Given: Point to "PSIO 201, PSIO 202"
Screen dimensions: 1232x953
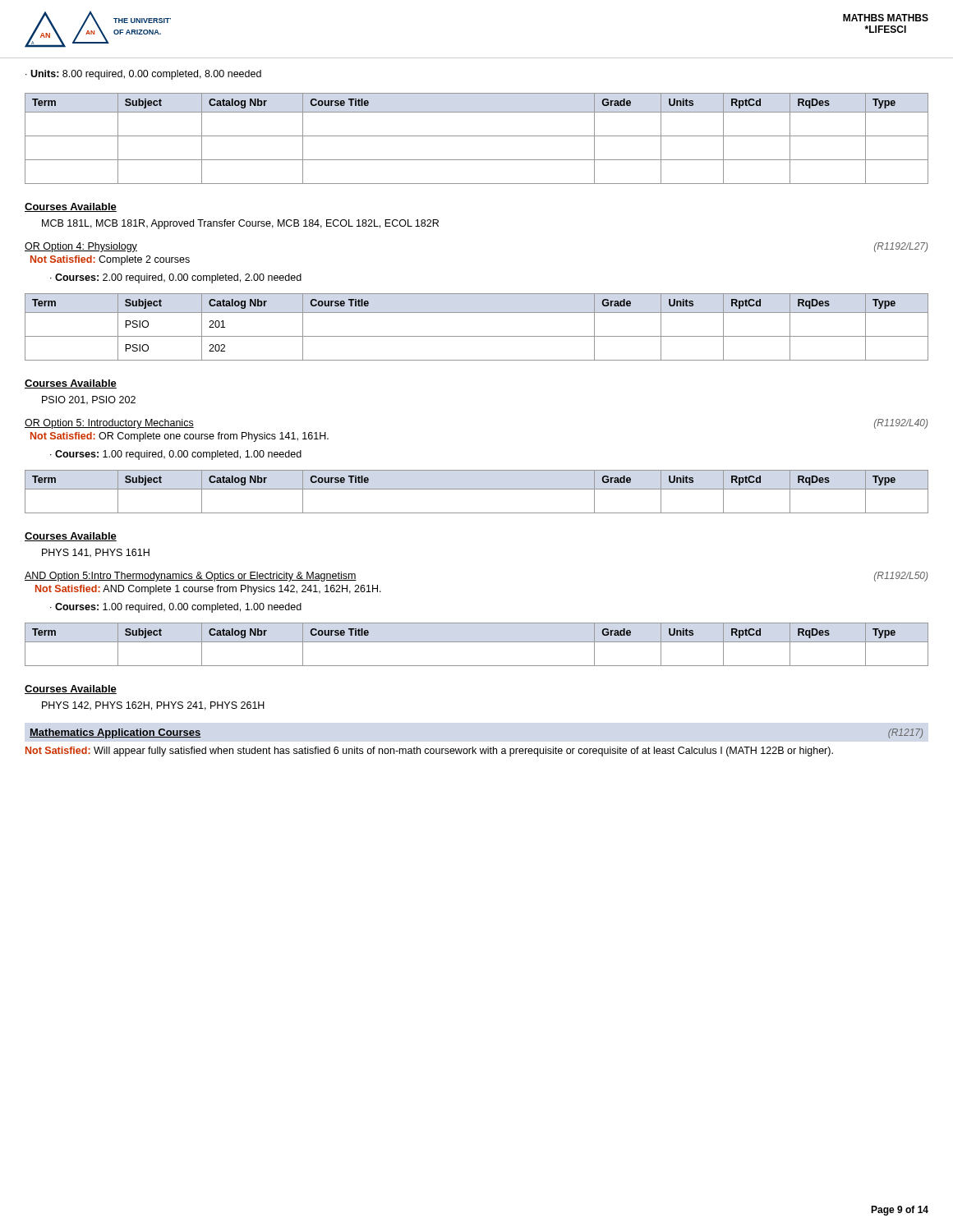Looking at the screenshot, I should [x=88, y=400].
